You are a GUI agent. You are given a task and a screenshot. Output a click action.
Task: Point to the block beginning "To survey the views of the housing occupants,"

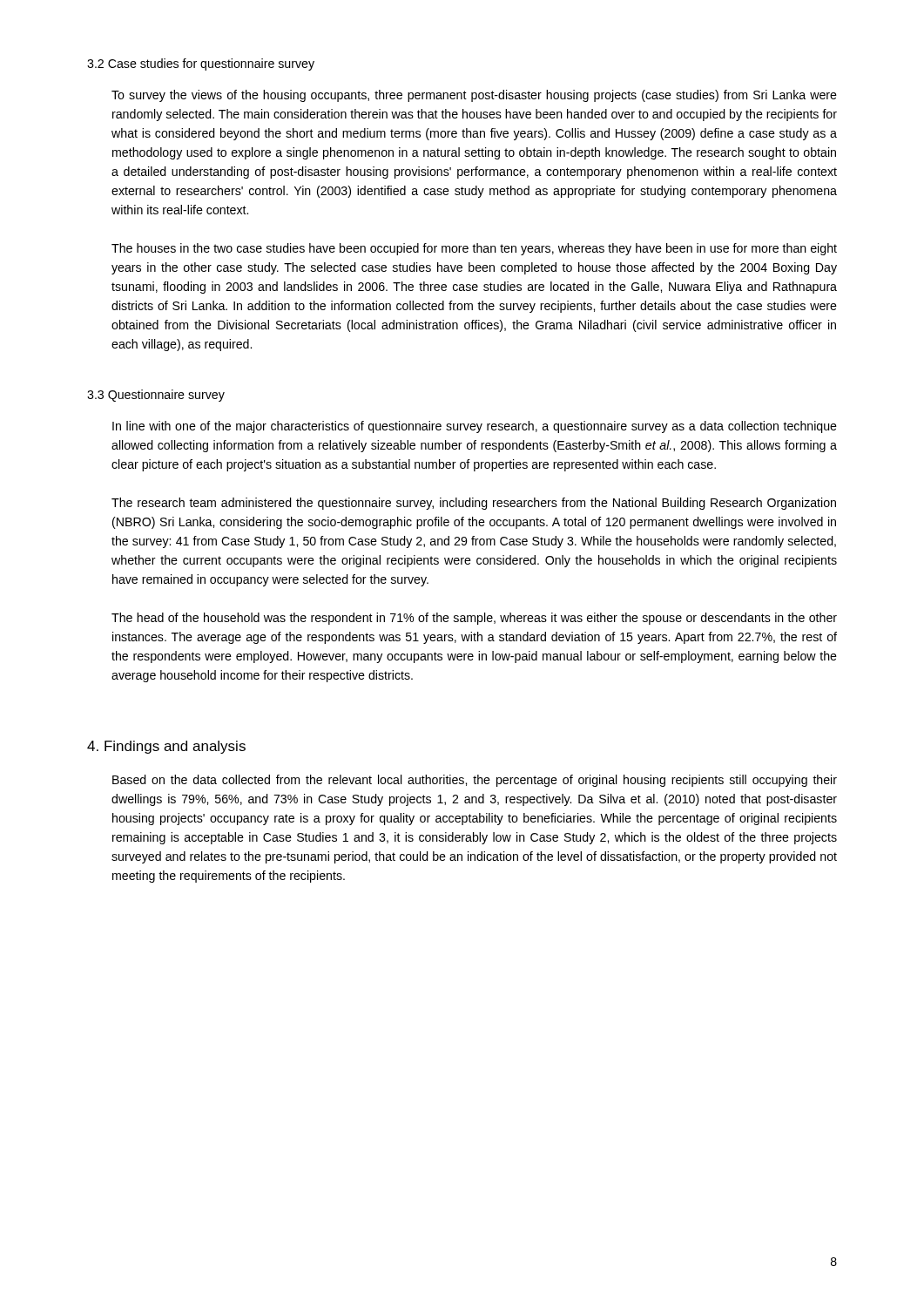pos(474,152)
